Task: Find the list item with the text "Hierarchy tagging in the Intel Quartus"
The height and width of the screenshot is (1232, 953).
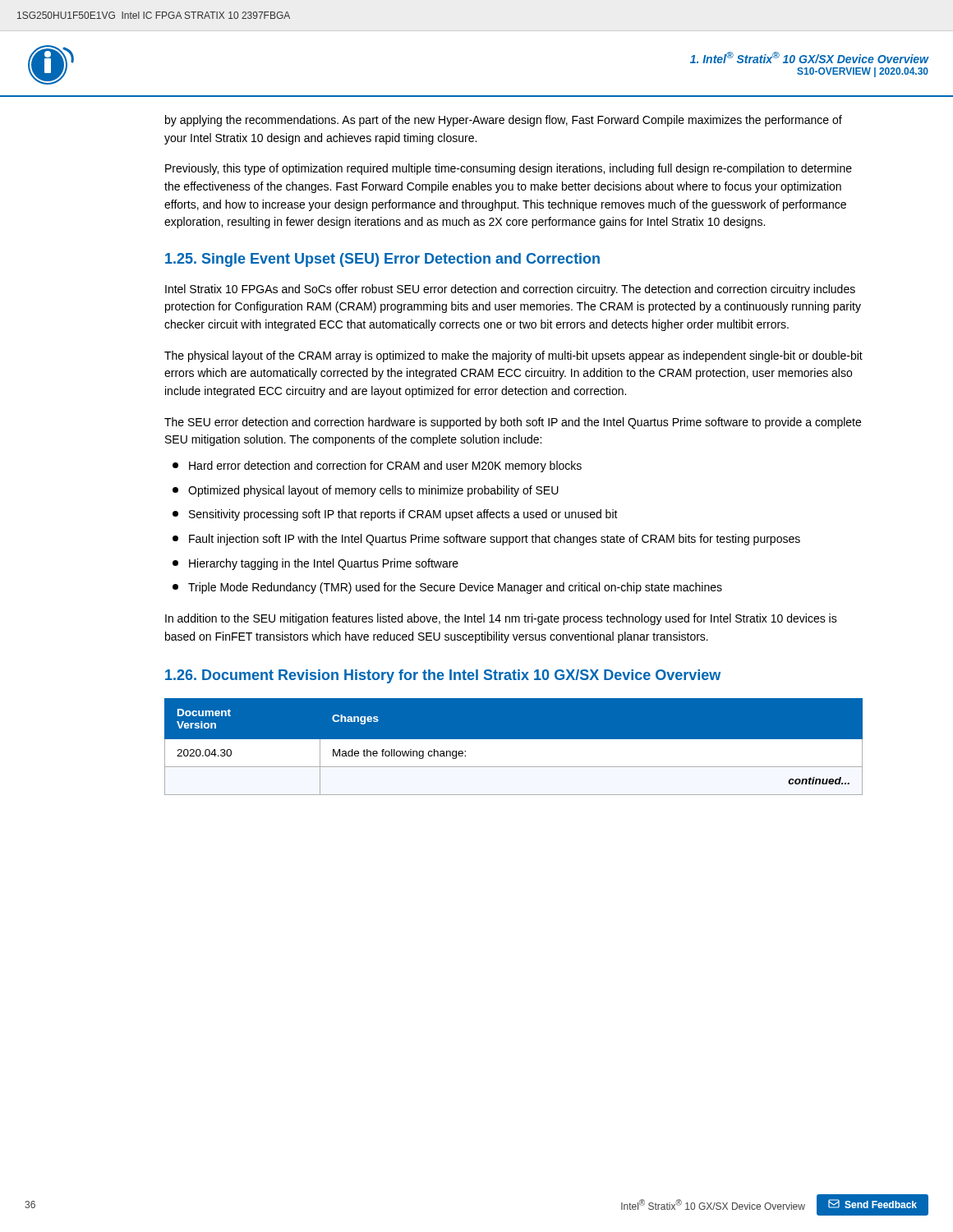Action: (316, 564)
